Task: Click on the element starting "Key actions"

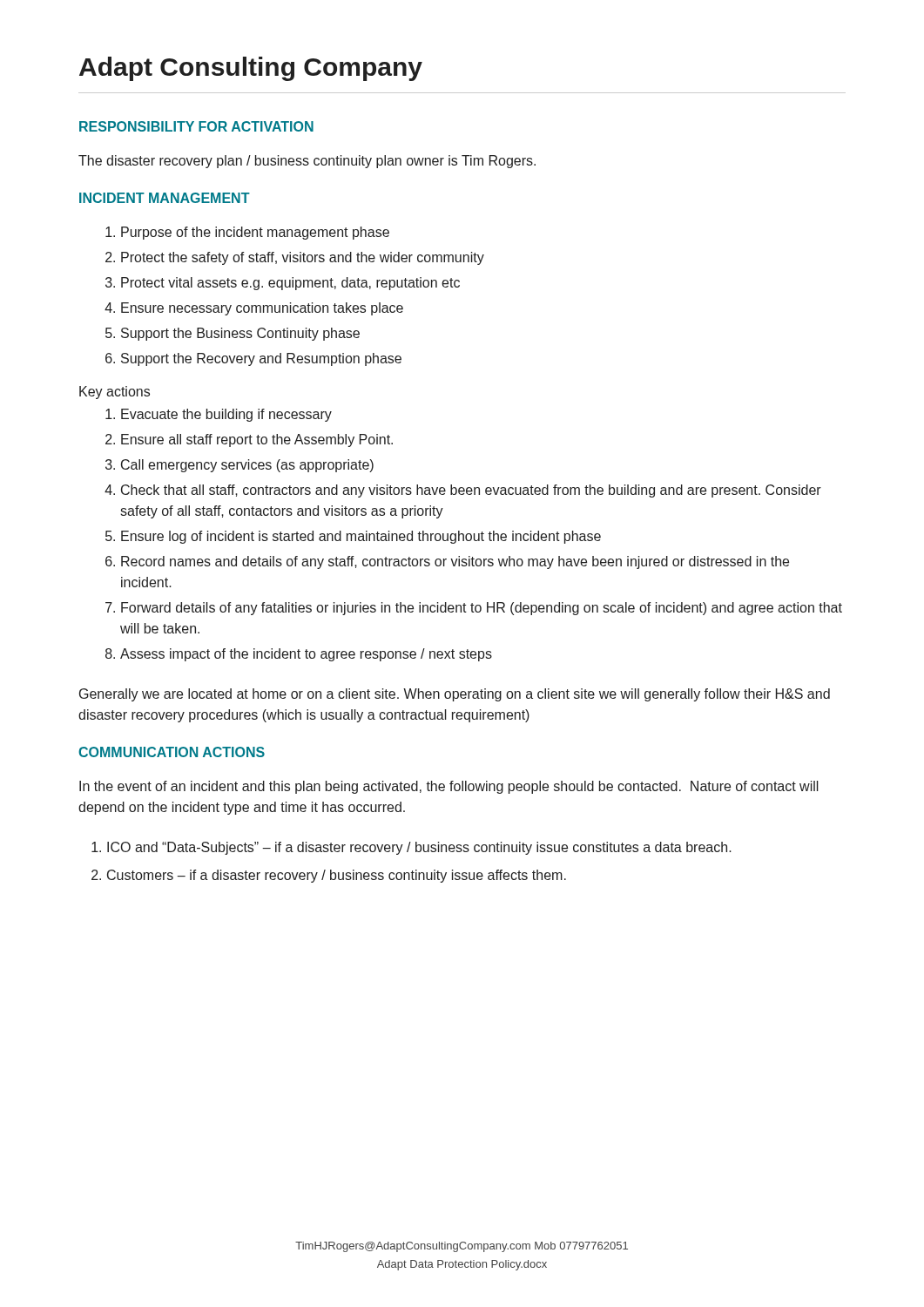Action: (115, 393)
